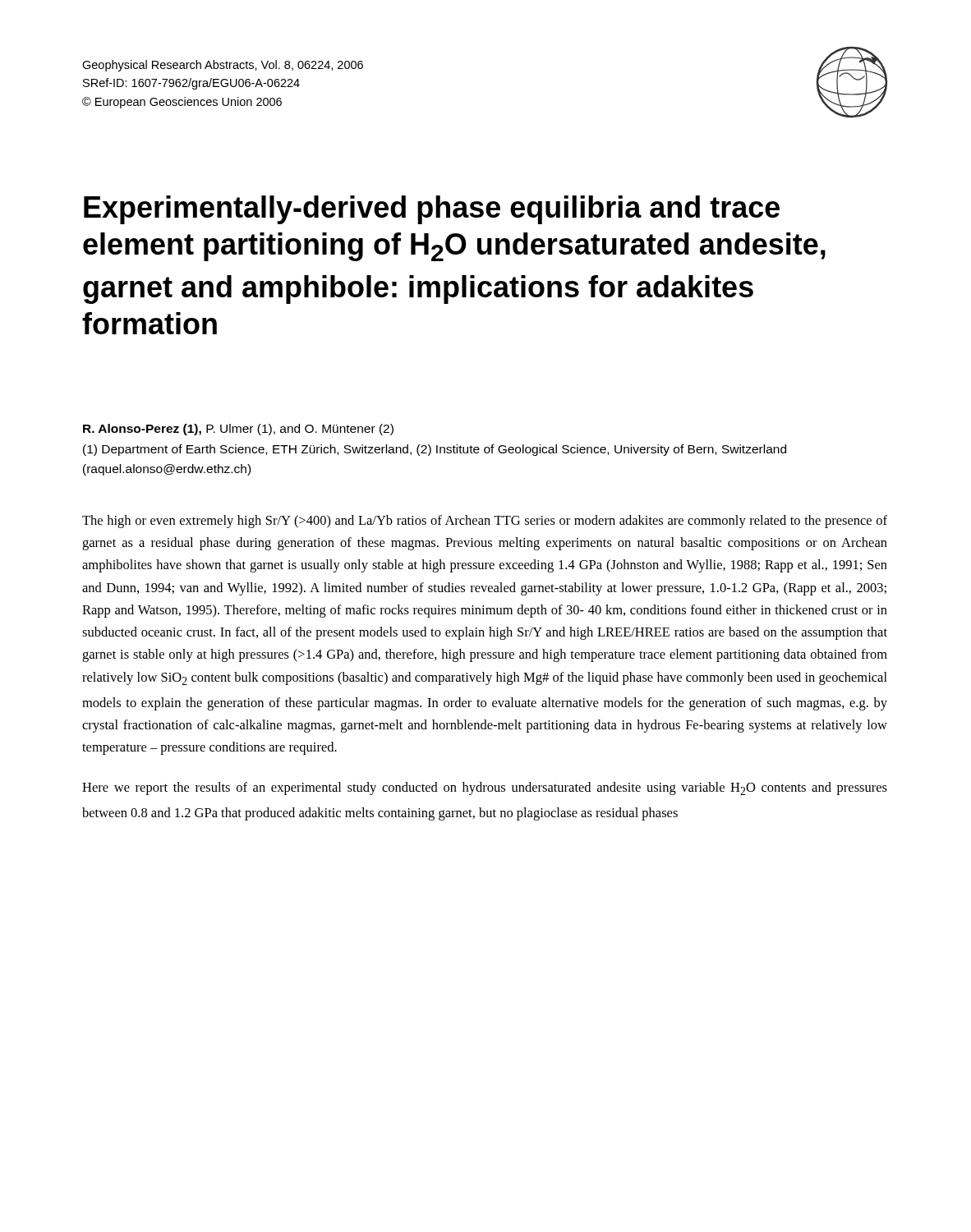Locate the text block that reads "R. Alonso-Perez (1), P. Ulmer (1), and"
This screenshot has width=971, height=1232.
pos(485,448)
